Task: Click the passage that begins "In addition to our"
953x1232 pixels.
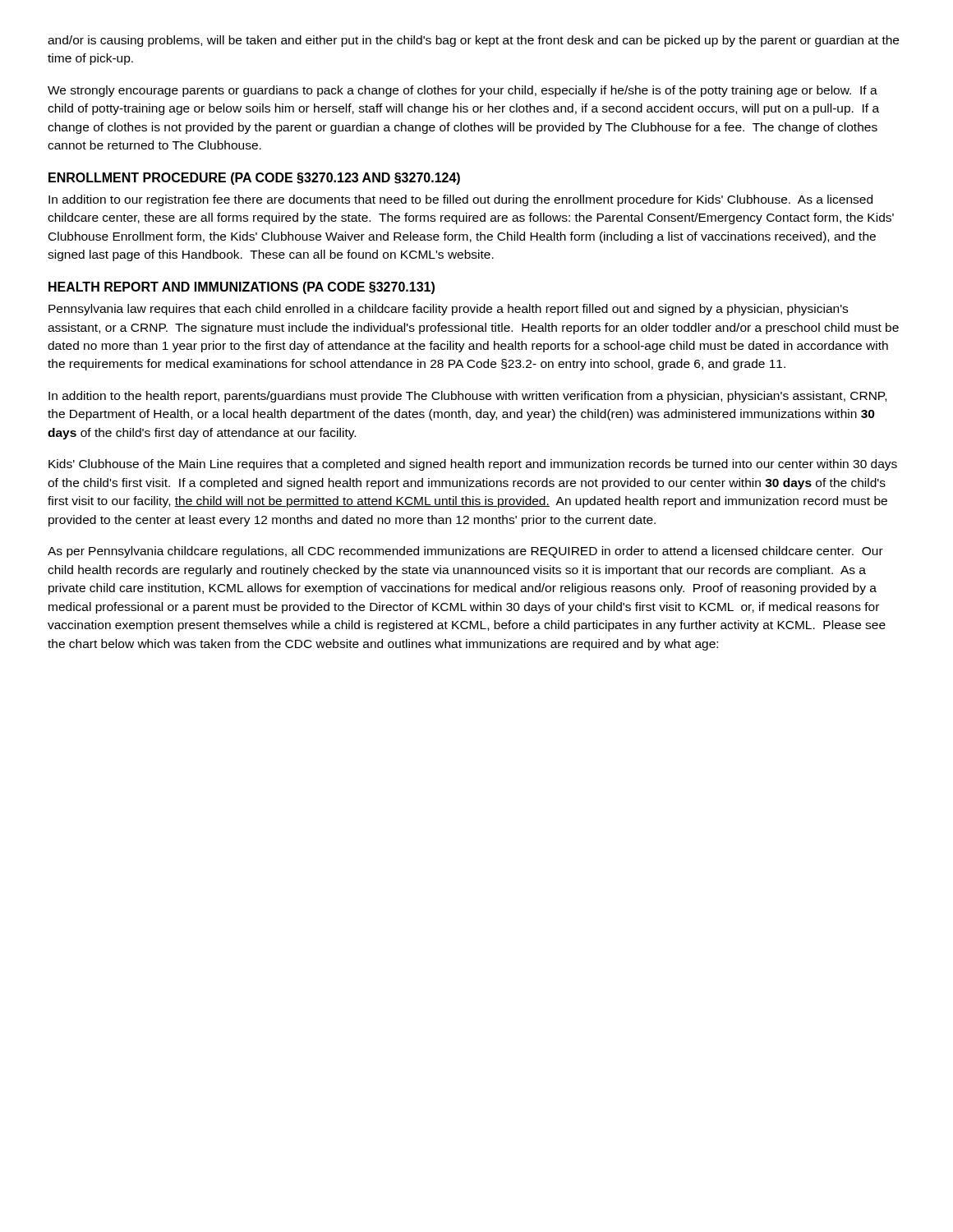Action: coord(476,227)
